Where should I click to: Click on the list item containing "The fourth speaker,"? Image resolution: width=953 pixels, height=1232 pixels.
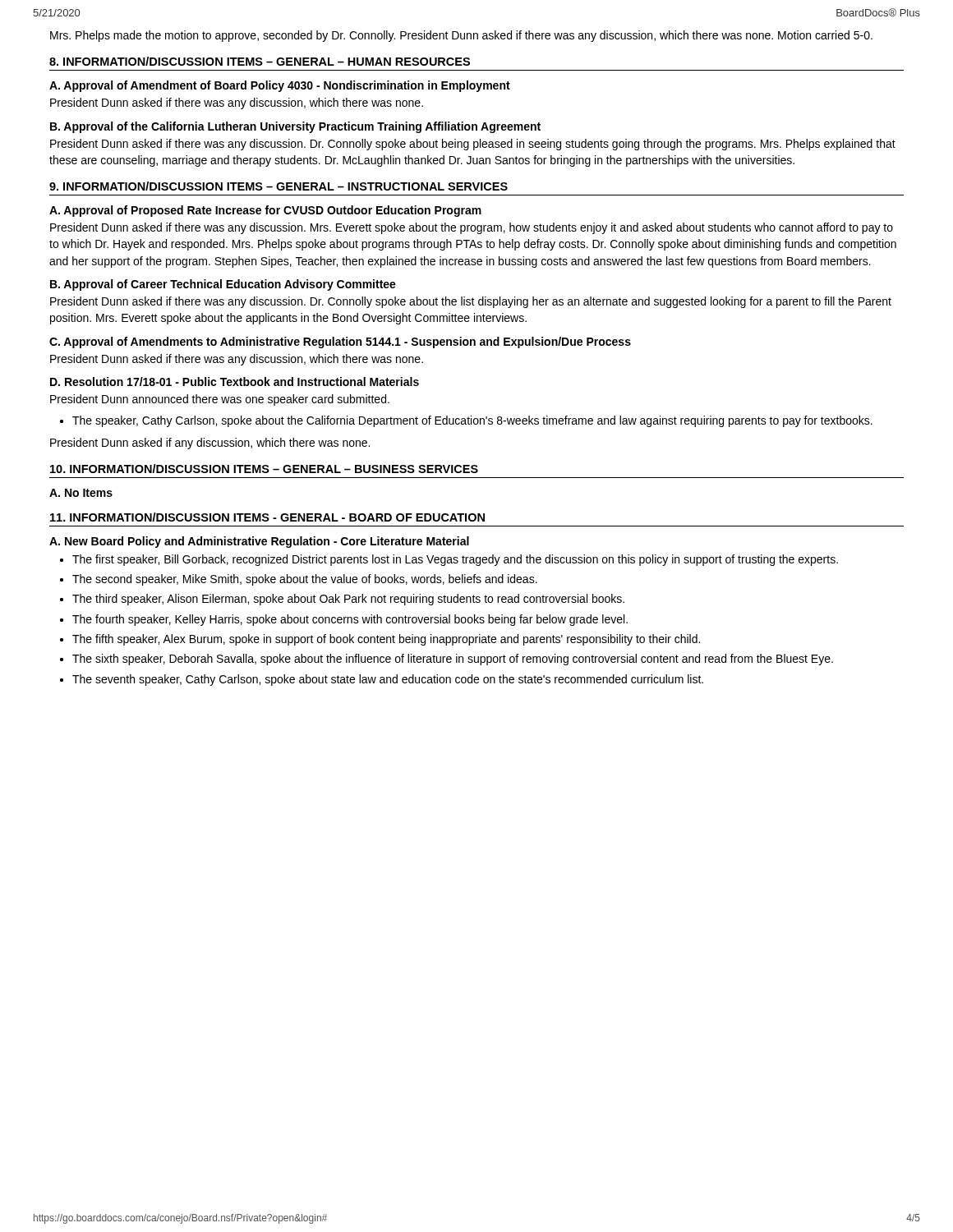click(x=488, y=619)
